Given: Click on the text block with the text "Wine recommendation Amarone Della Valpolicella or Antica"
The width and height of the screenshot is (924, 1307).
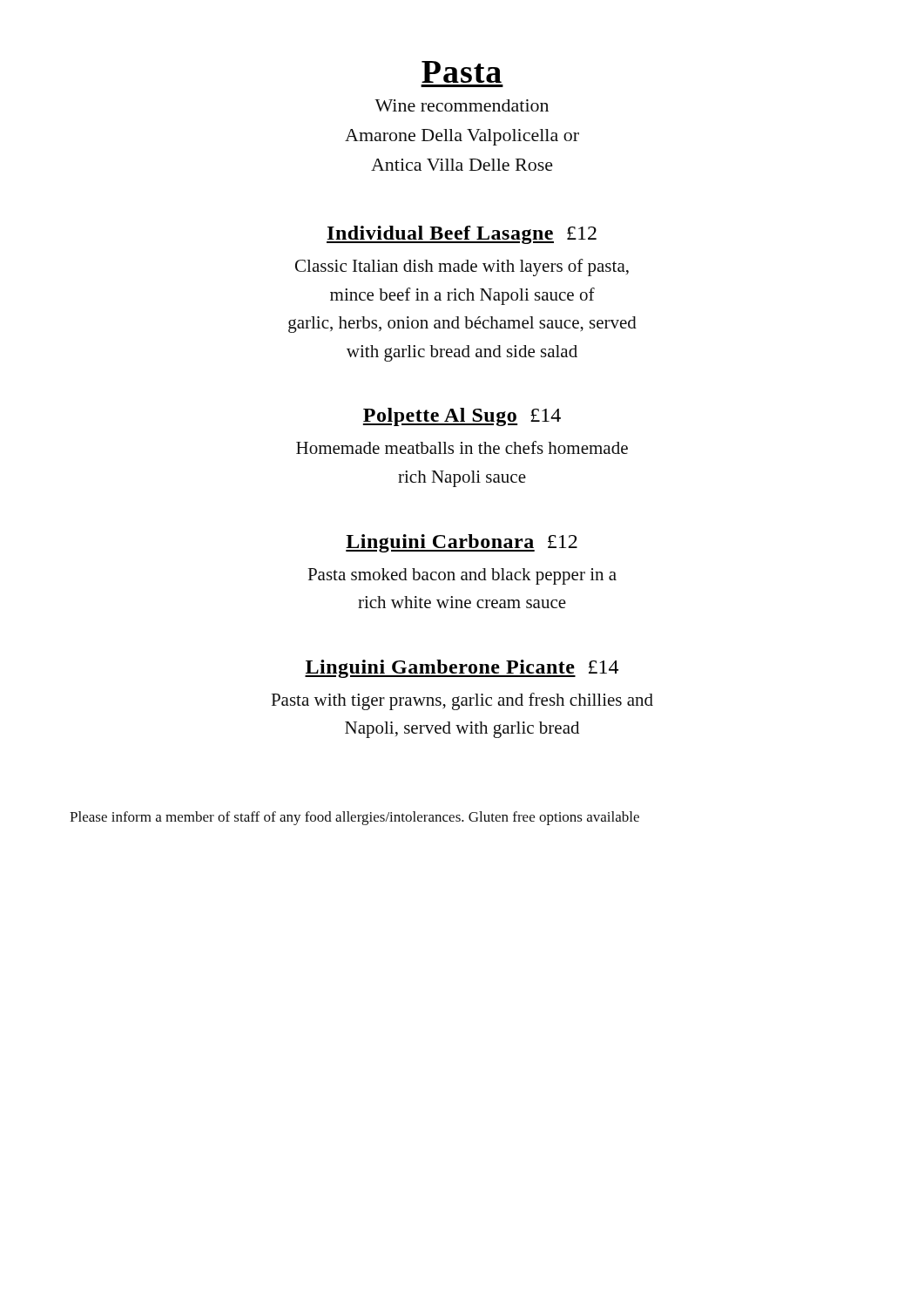Looking at the screenshot, I should point(462,135).
